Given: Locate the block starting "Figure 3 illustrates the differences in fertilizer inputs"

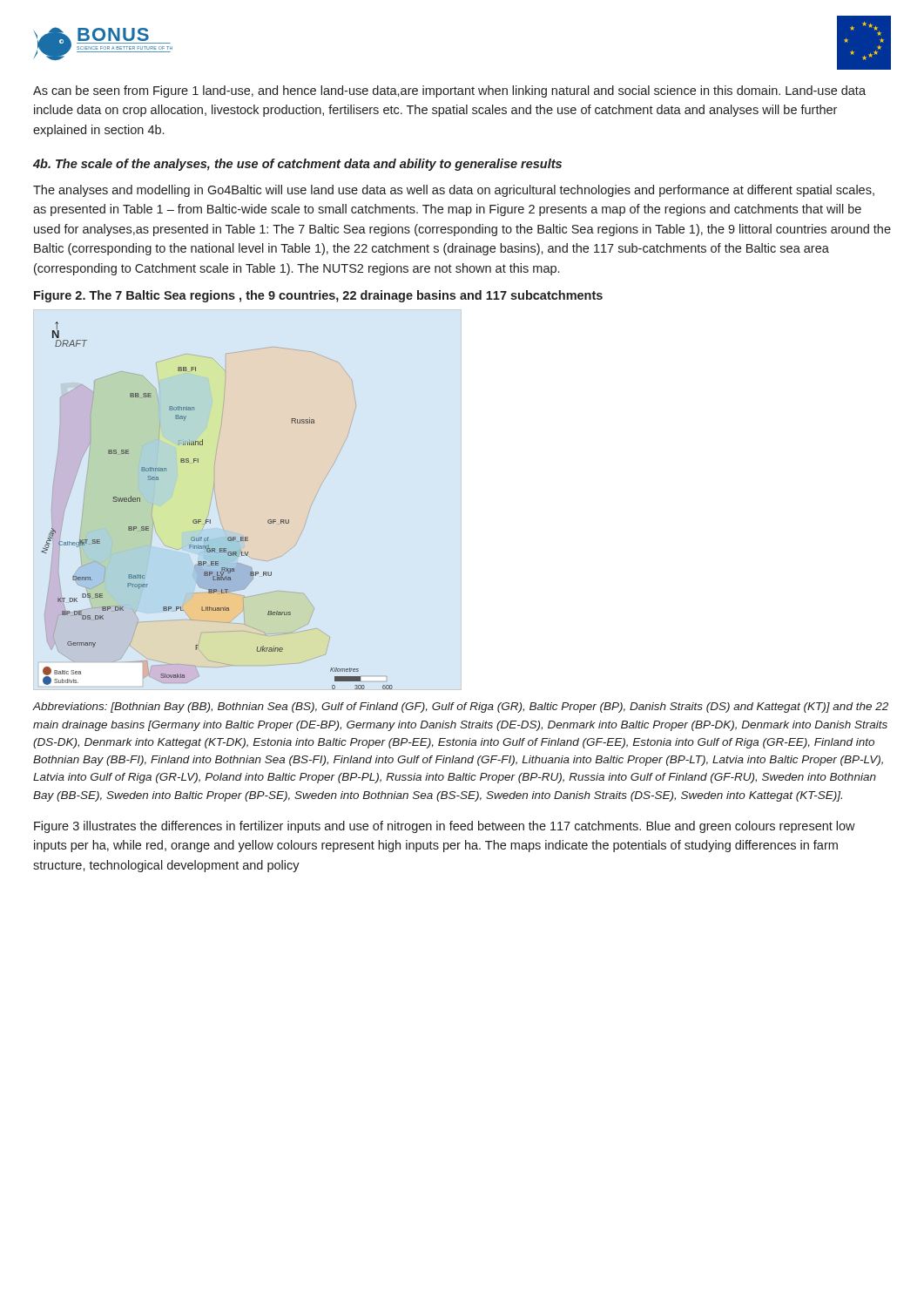Looking at the screenshot, I should 444,845.
